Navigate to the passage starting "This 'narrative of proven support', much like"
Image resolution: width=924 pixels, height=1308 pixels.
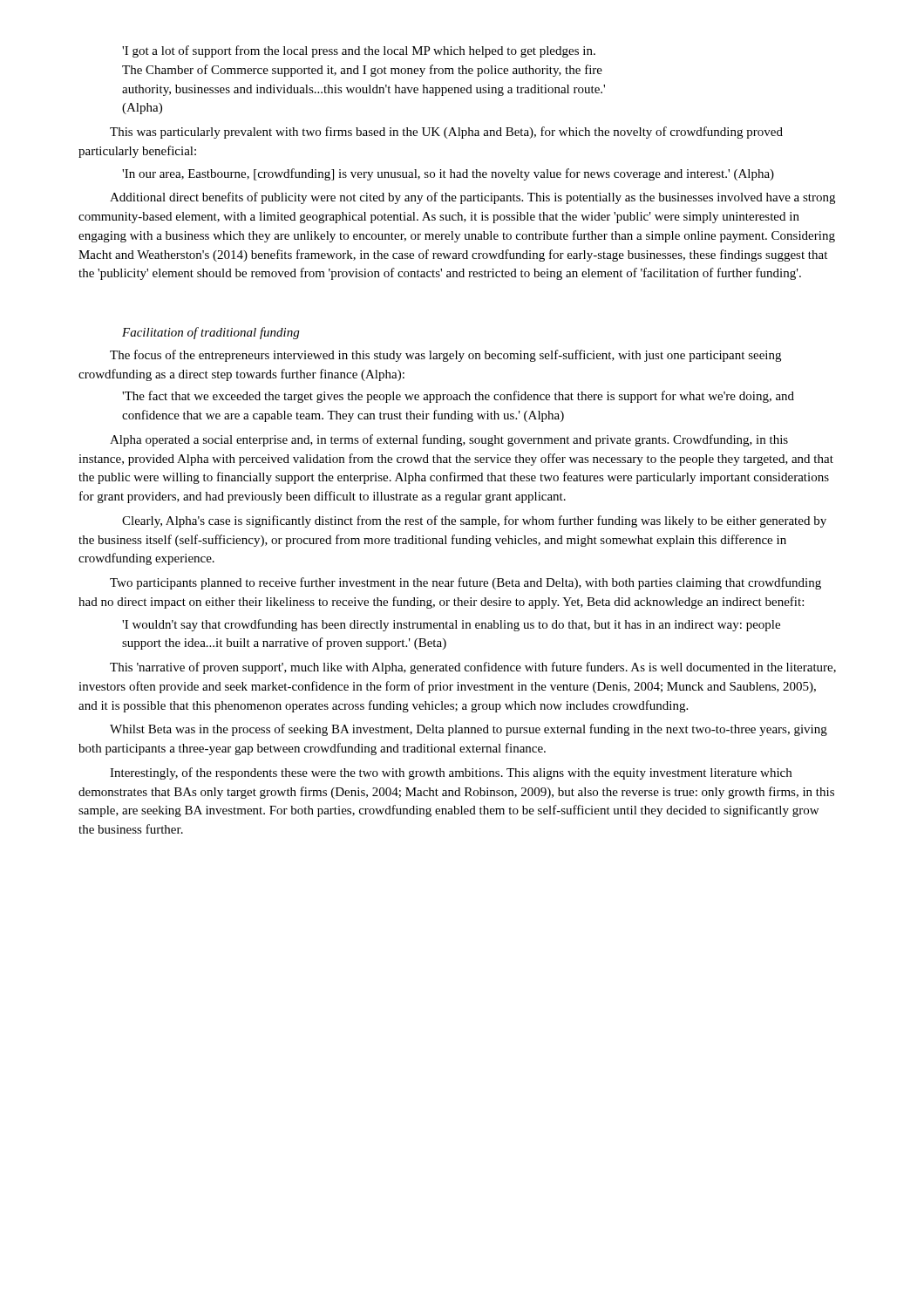[457, 686]
